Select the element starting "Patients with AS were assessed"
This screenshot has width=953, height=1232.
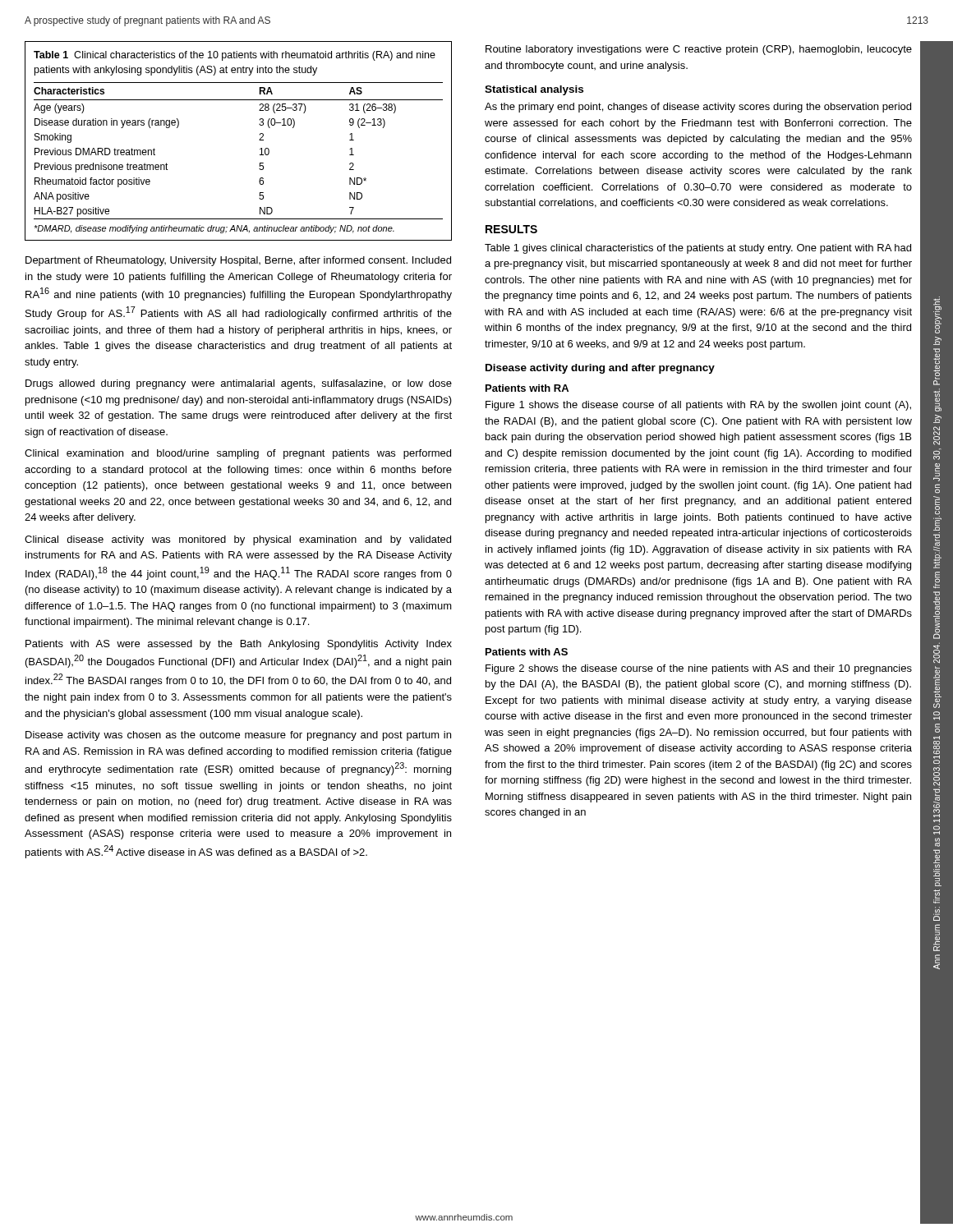[238, 678]
